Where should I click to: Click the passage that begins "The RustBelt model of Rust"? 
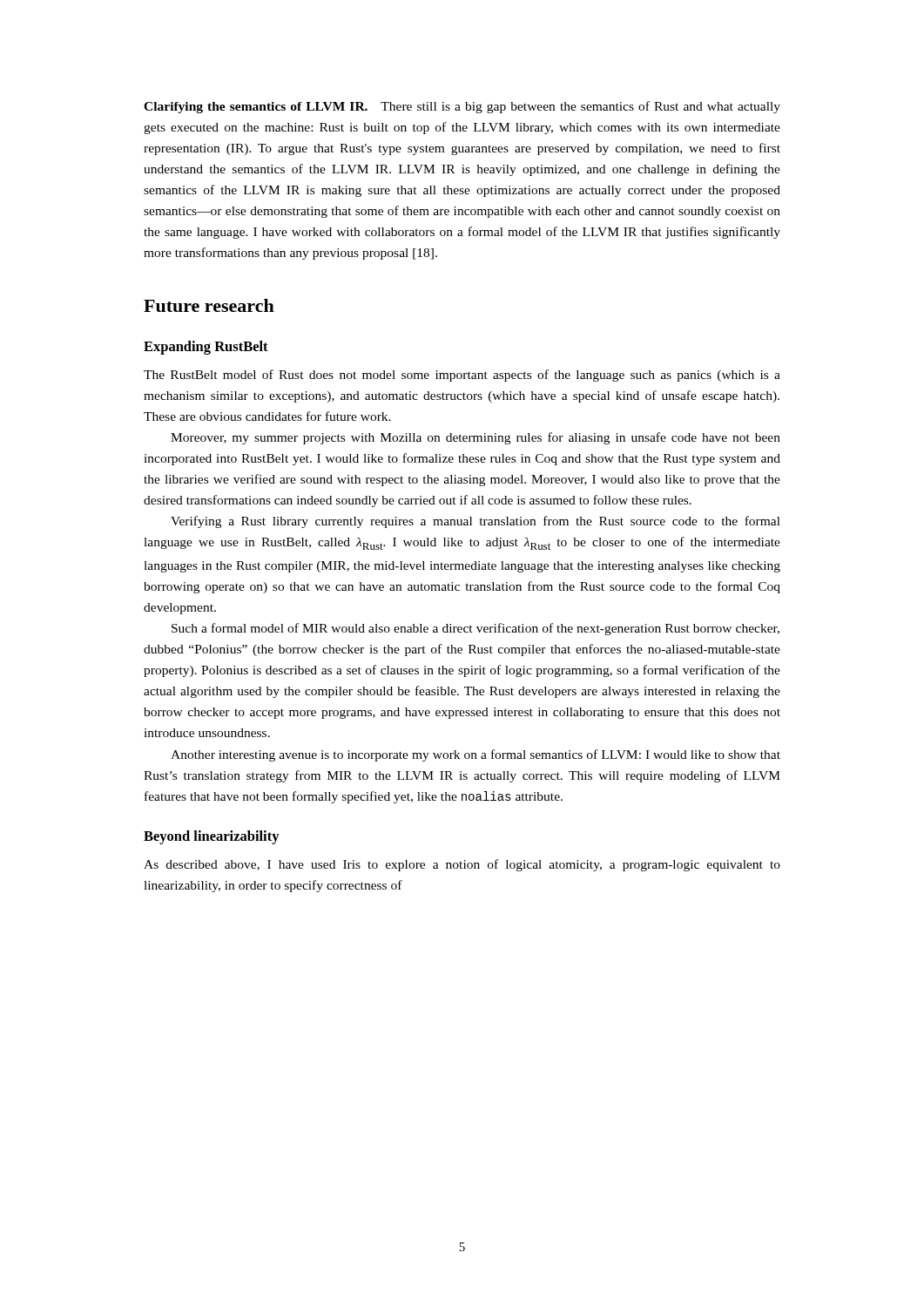[x=462, y=586]
